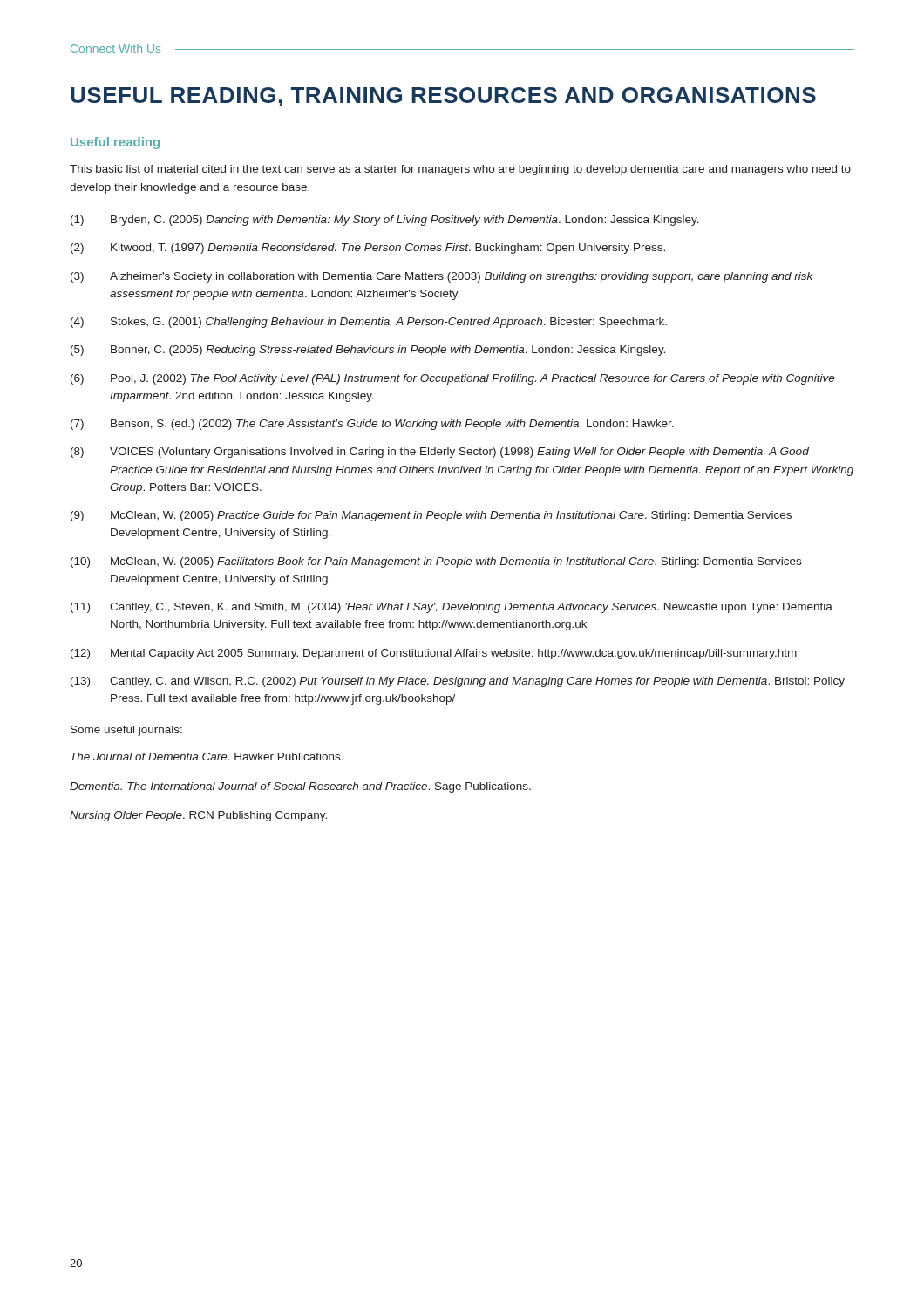Point to the block starting "(1) Bryden, C. (2005) Dancing"

tap(462, 220)
